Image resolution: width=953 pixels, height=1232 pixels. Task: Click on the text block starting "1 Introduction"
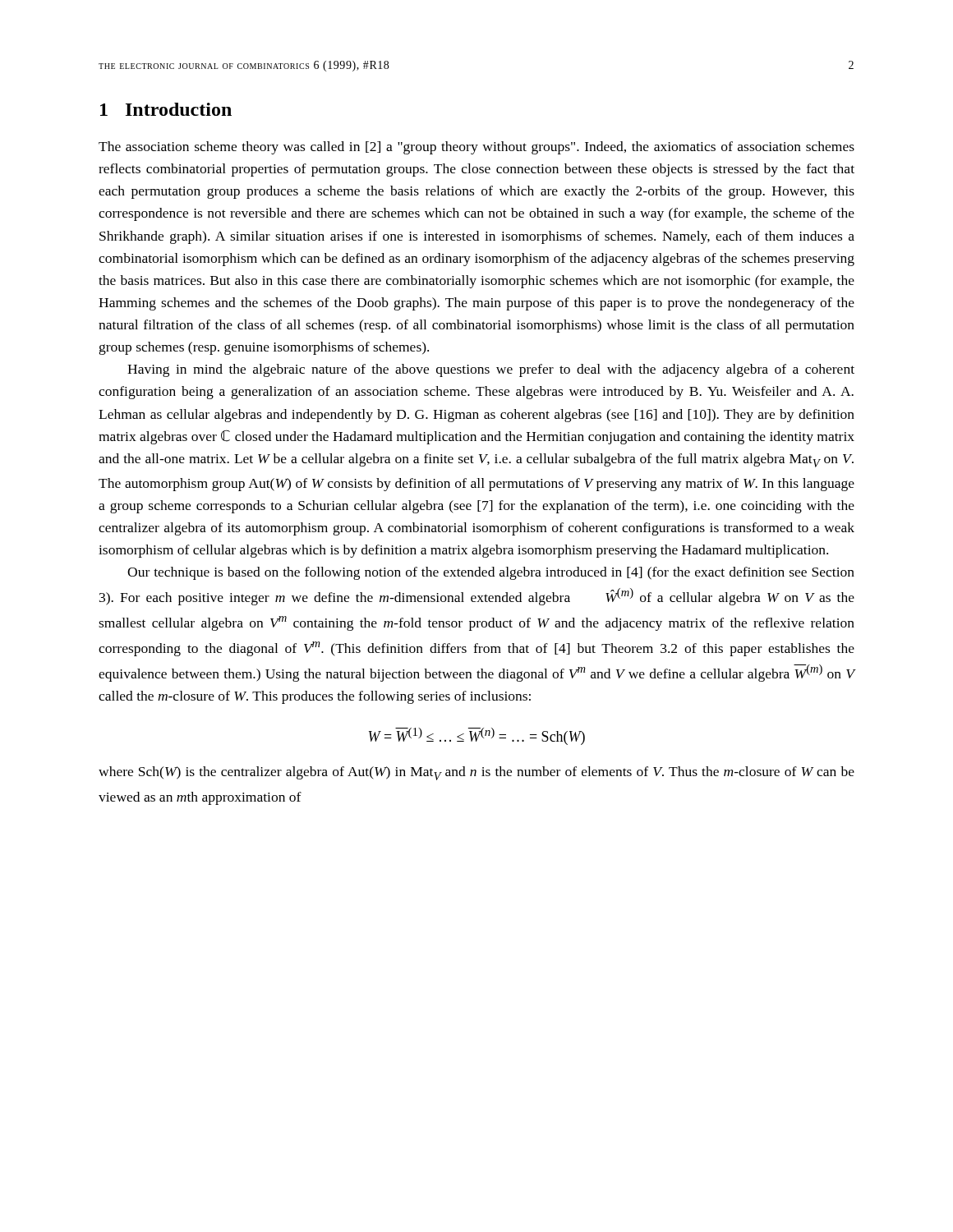pyautogui.click(x=165, y=109)
